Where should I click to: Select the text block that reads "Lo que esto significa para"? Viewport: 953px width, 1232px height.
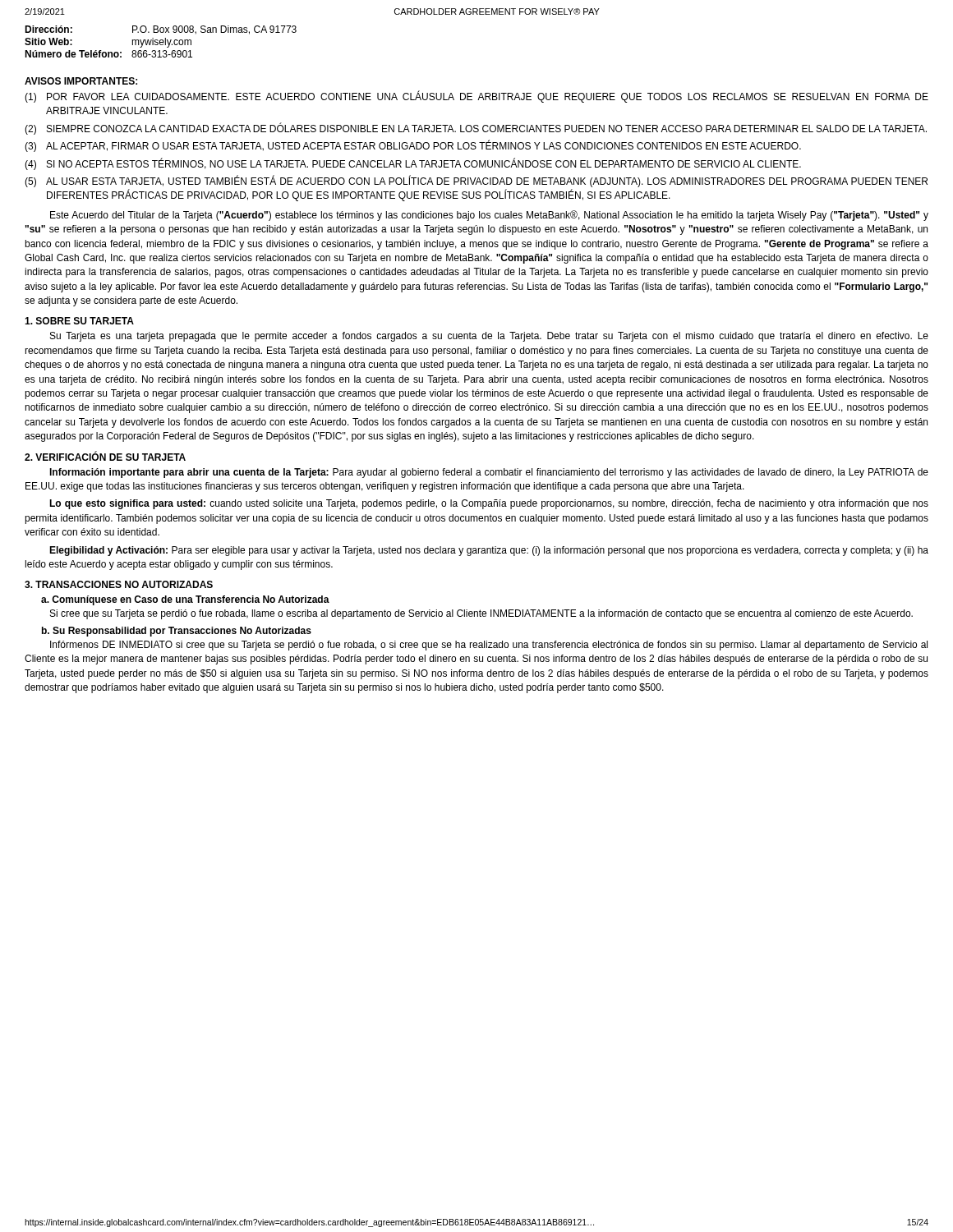(476, 518)
